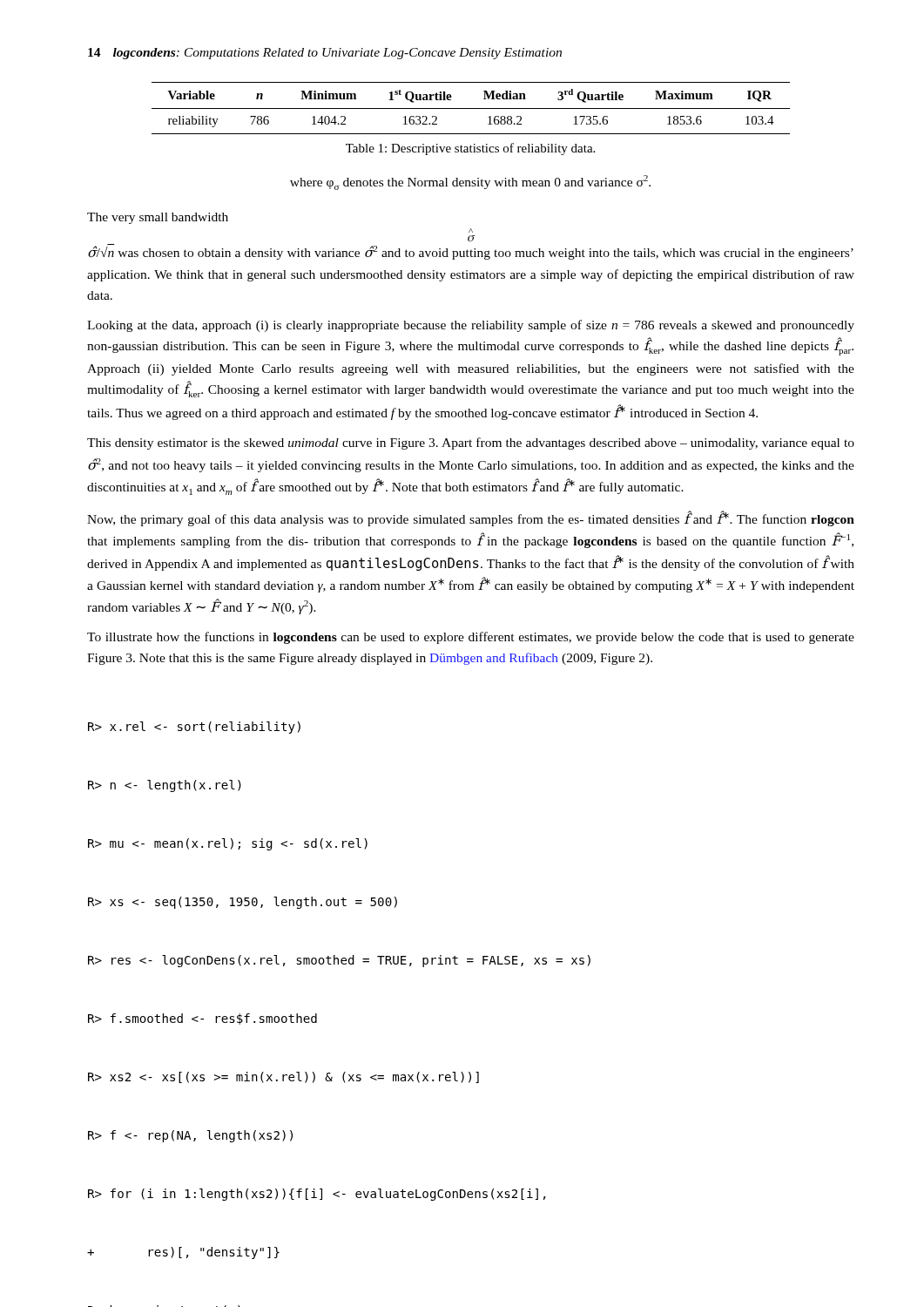
Task: Click on the formula that says "where φσ denotes the Normal density with"
Action: pos(471,182)
